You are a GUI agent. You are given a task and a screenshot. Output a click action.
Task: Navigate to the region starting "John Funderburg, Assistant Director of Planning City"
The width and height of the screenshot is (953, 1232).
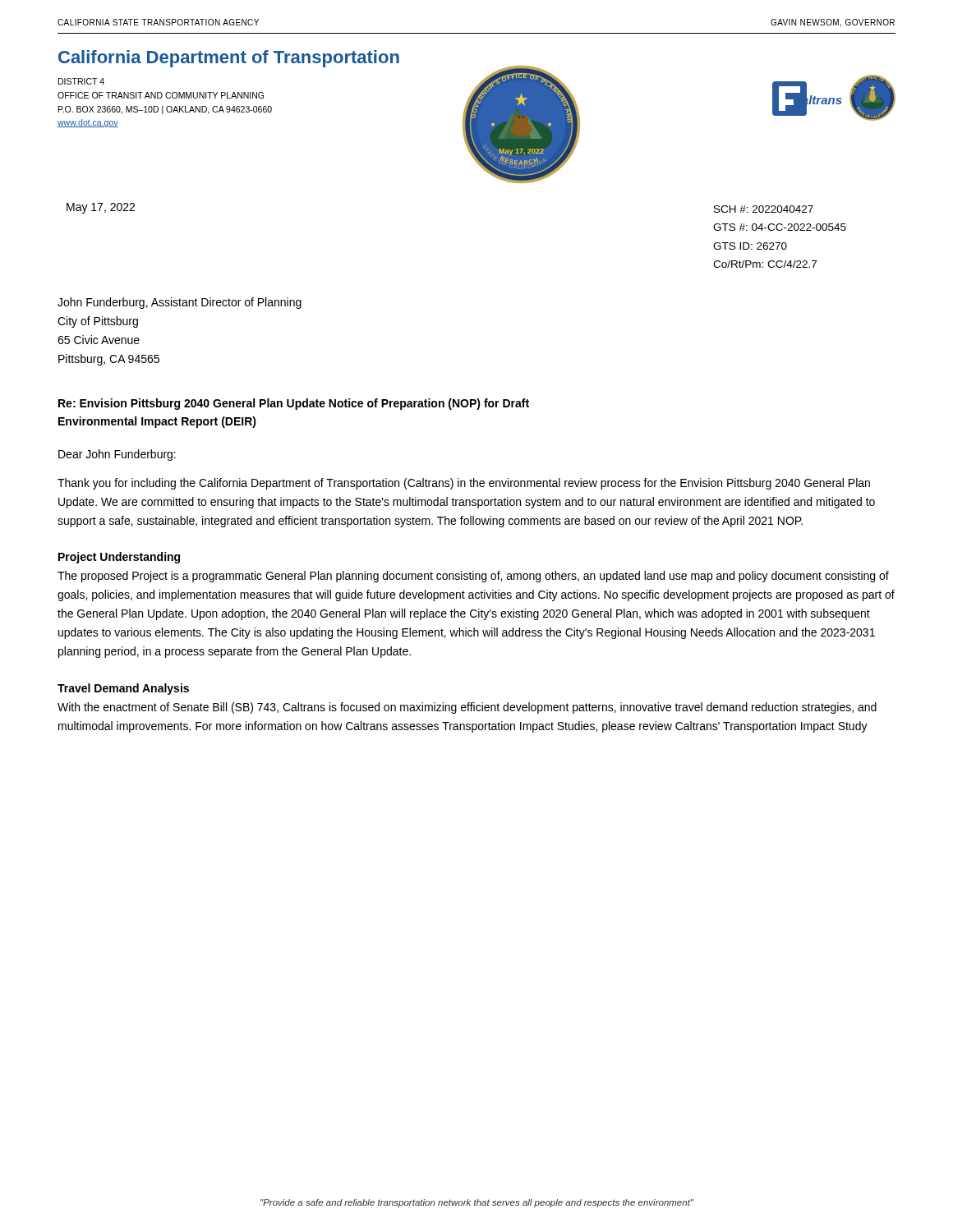[180, 303]
